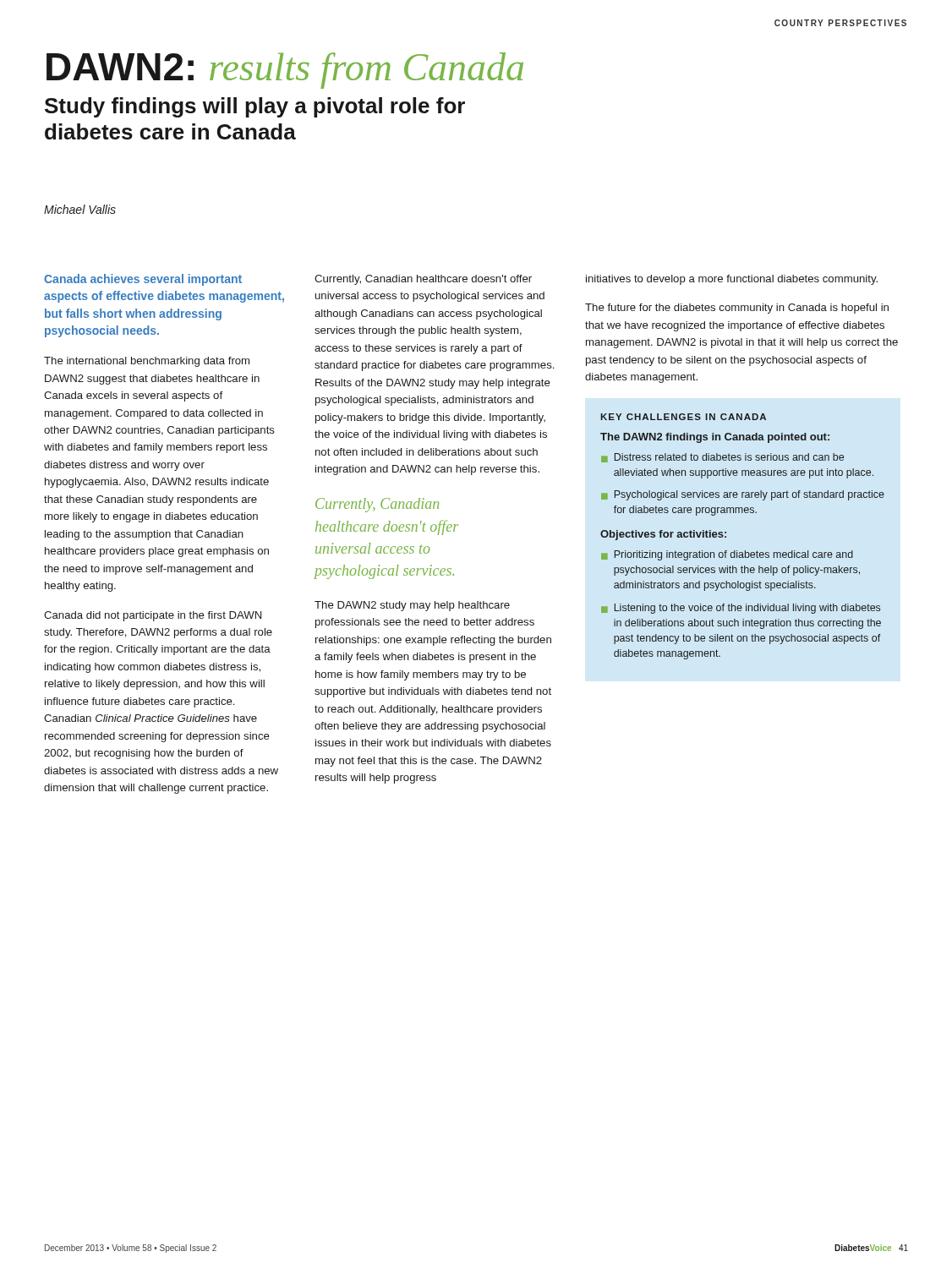The image size is (952, 1268).
Task: Where is the section header that starts "Study findings will play a"?
Action: click(255, 119)
